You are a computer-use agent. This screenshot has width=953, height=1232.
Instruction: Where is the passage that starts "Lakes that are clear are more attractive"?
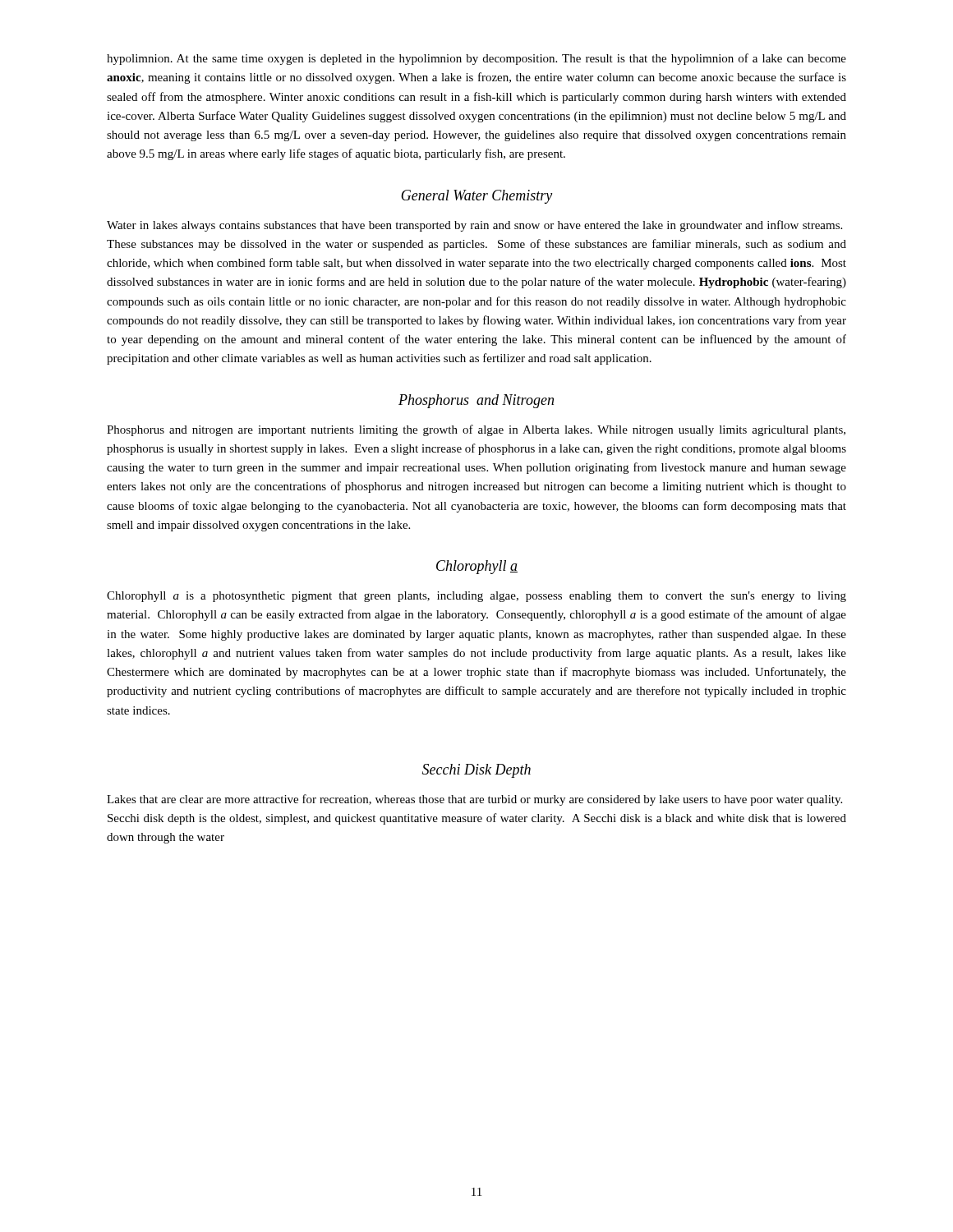coord(476,818)
